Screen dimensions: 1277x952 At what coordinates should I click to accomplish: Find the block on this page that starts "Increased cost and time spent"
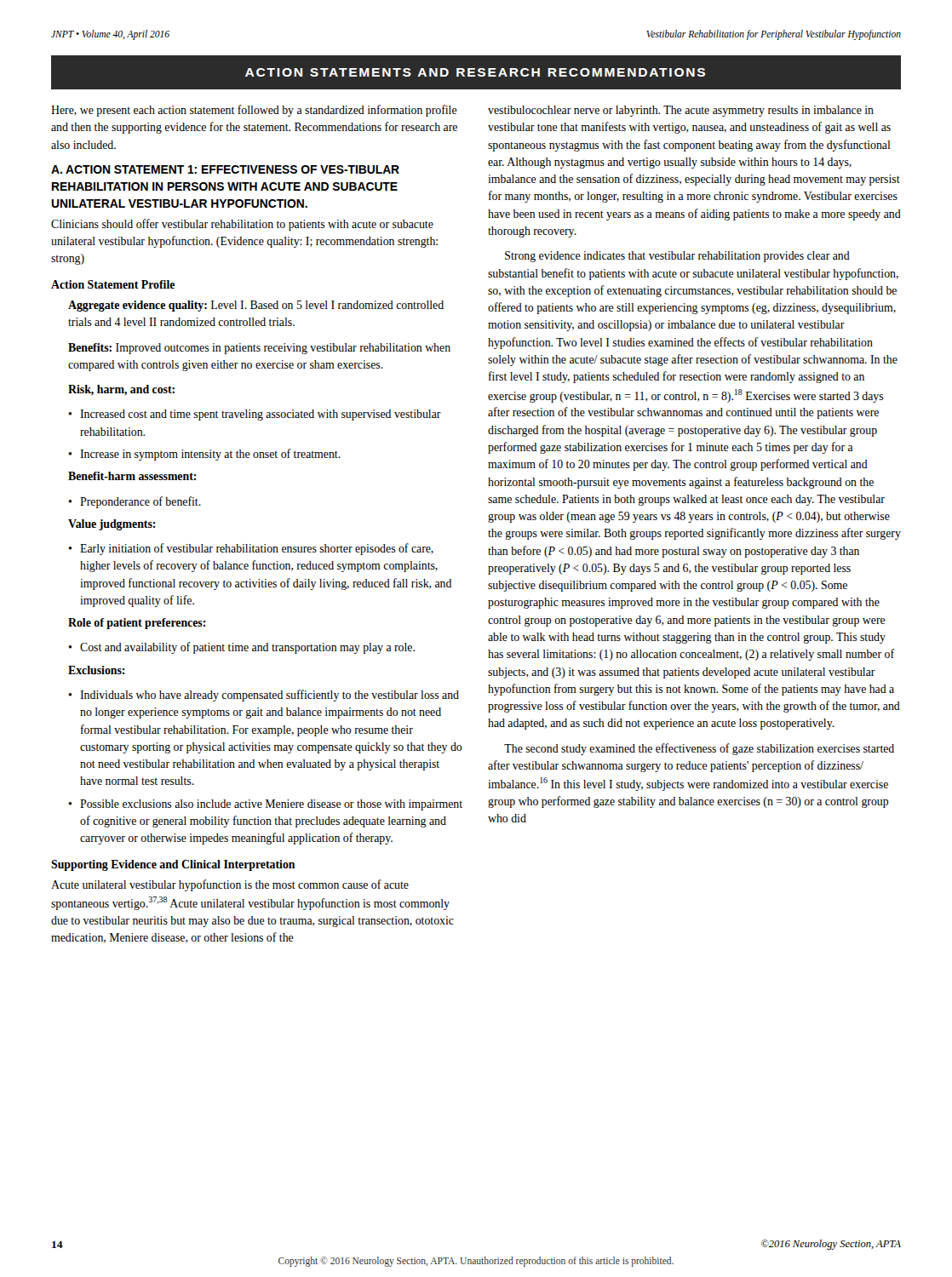(266, 424)
